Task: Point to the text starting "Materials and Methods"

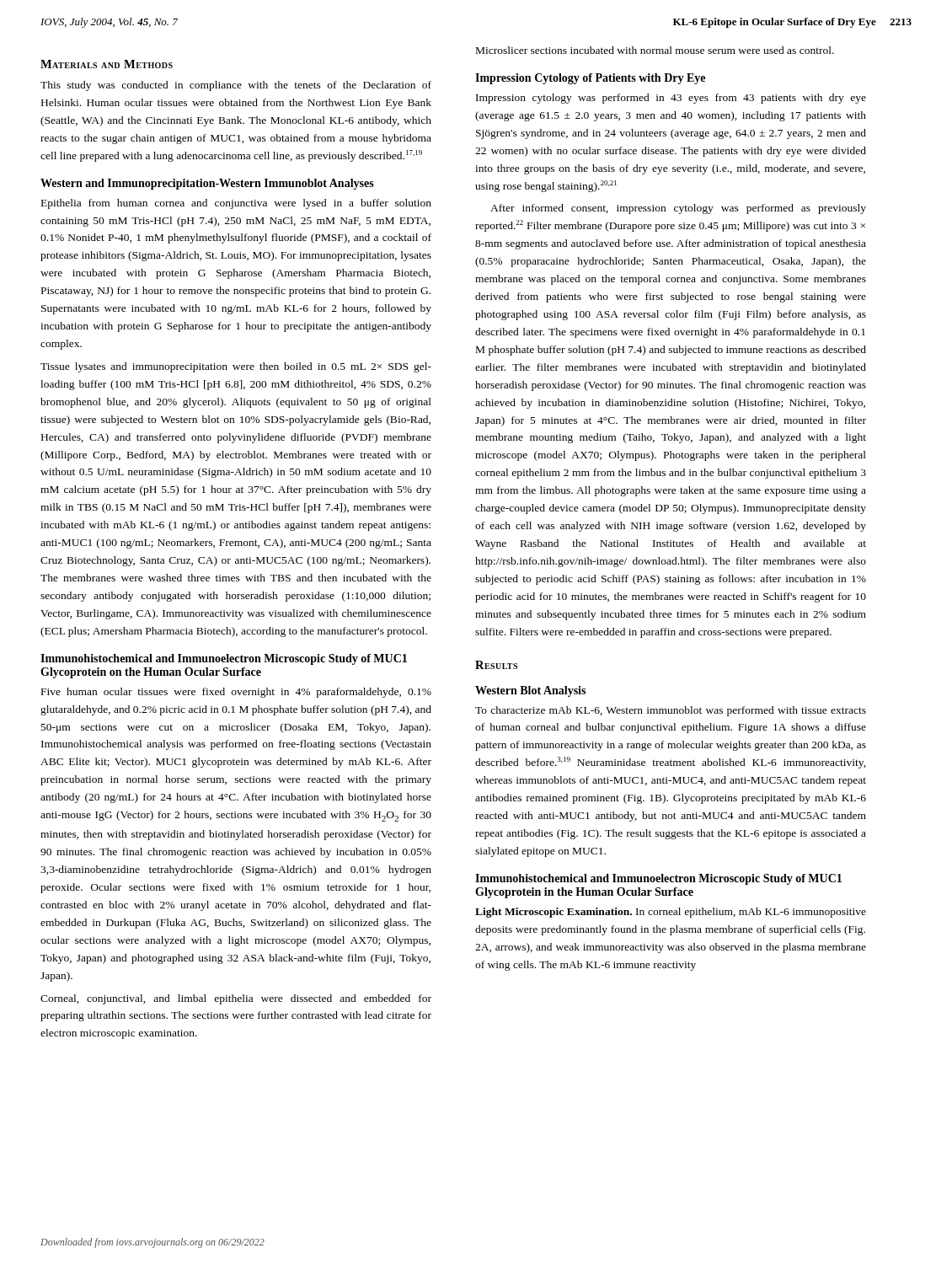Action: [107, 64]
